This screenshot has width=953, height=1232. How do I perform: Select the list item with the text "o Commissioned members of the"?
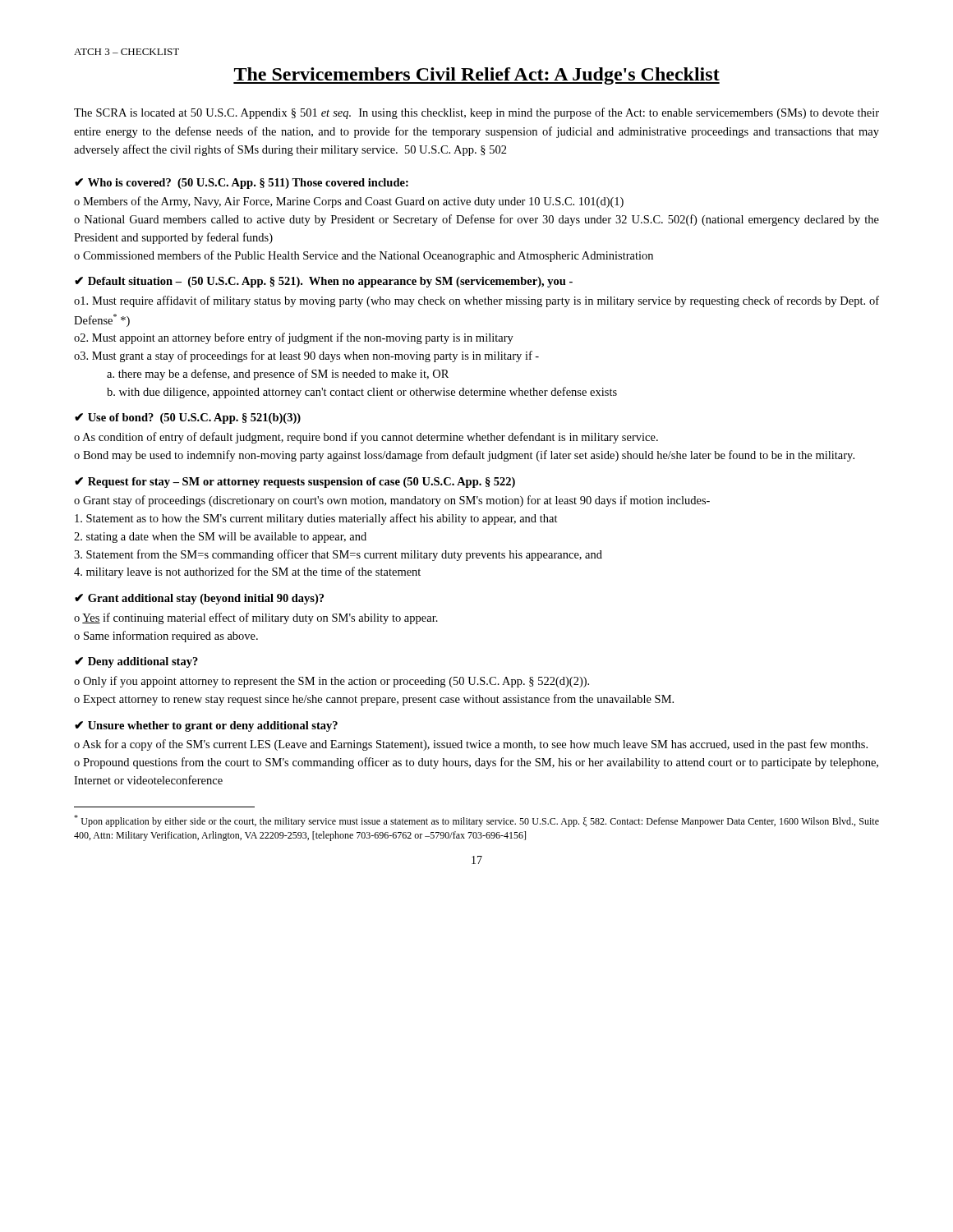point(364,255)
